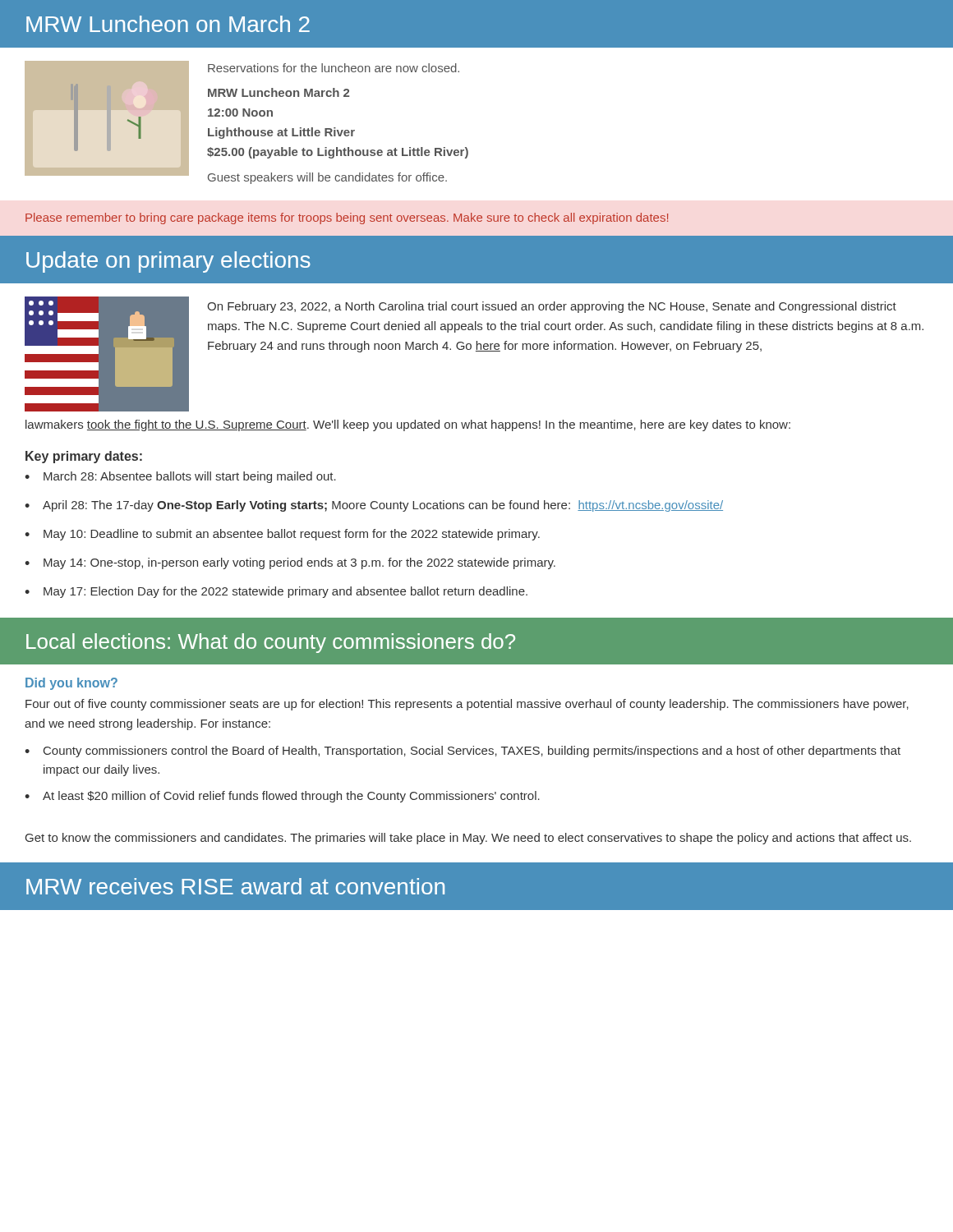The height and width of the screenshot is (1232, 953).
Task: Locate the text "Local elections: What do county commissioners do?"
Action: (x=476, y=642)
